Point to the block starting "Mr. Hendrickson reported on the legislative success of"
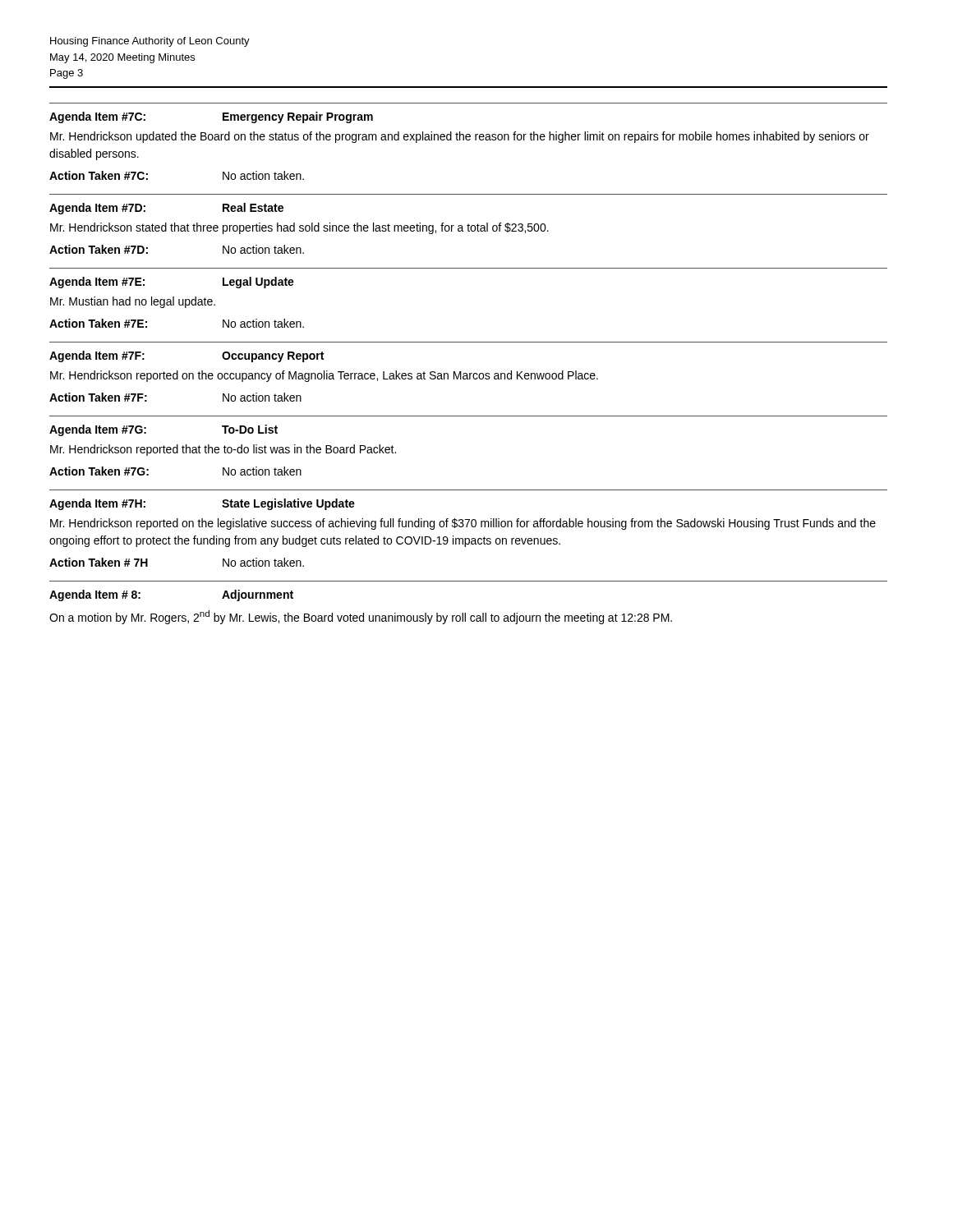 coord(463,531)
